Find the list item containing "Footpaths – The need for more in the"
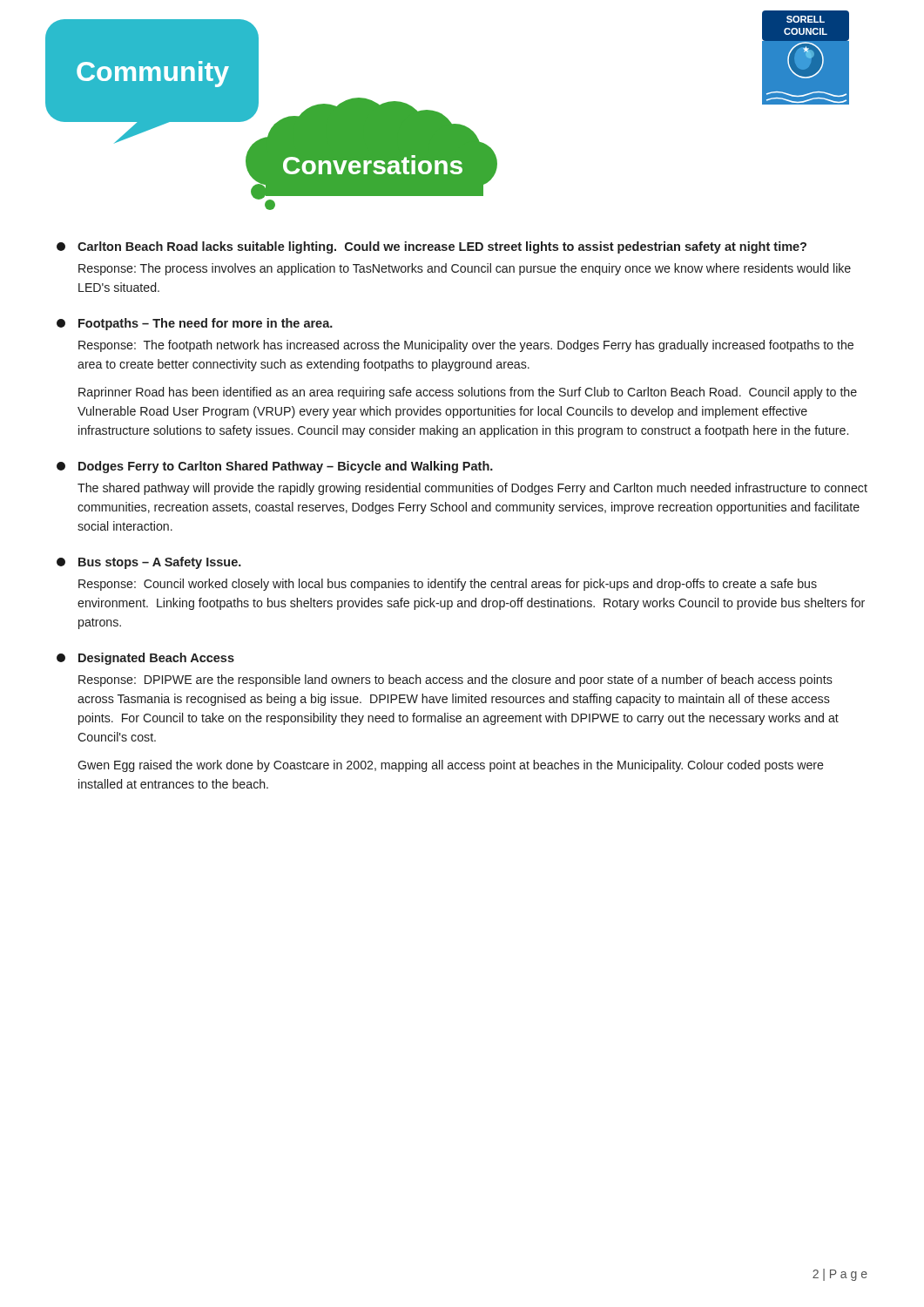924x1307 pixels. (x=462, y=378)
